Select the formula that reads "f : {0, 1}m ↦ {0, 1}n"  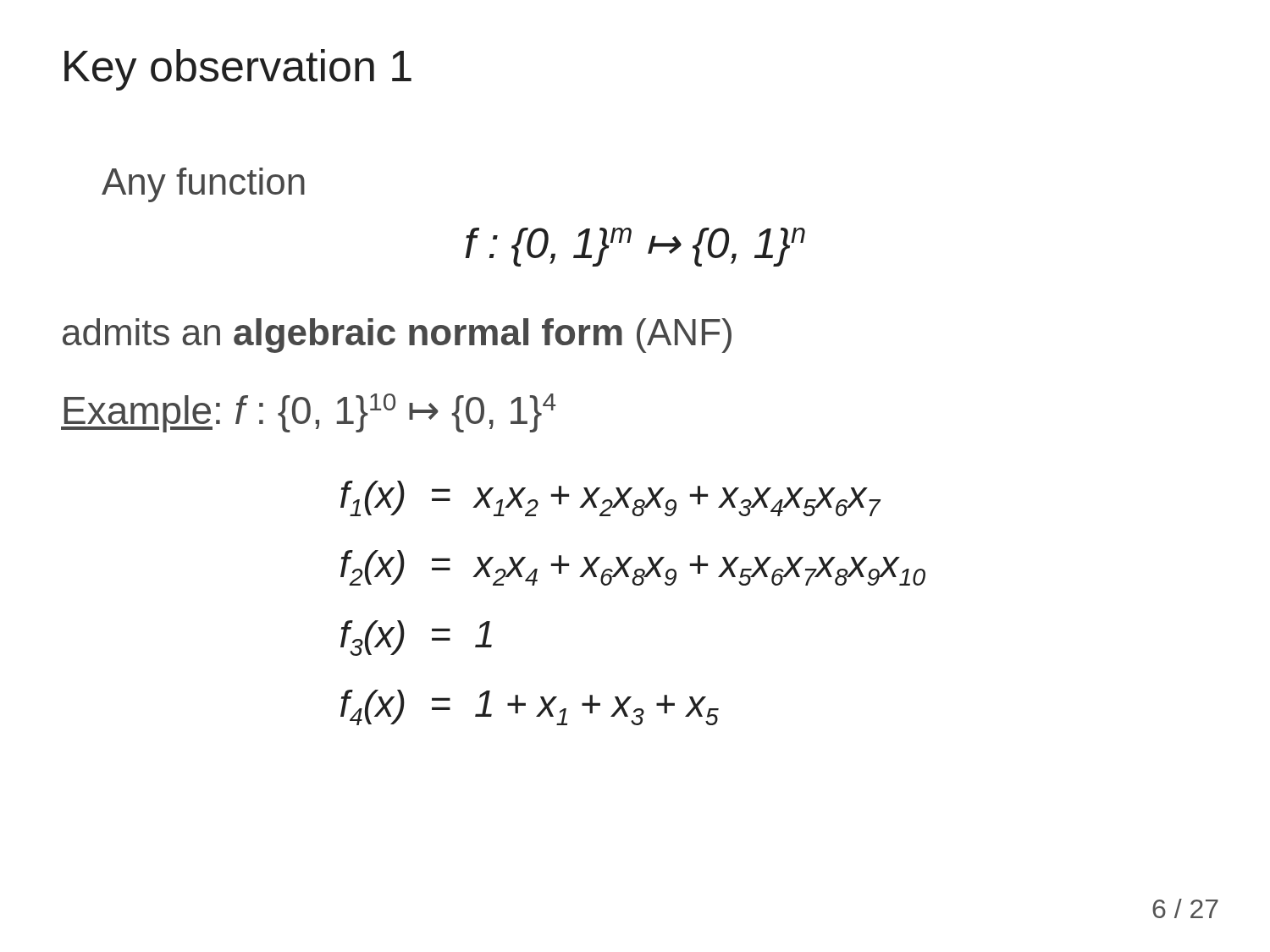point(635,243)
